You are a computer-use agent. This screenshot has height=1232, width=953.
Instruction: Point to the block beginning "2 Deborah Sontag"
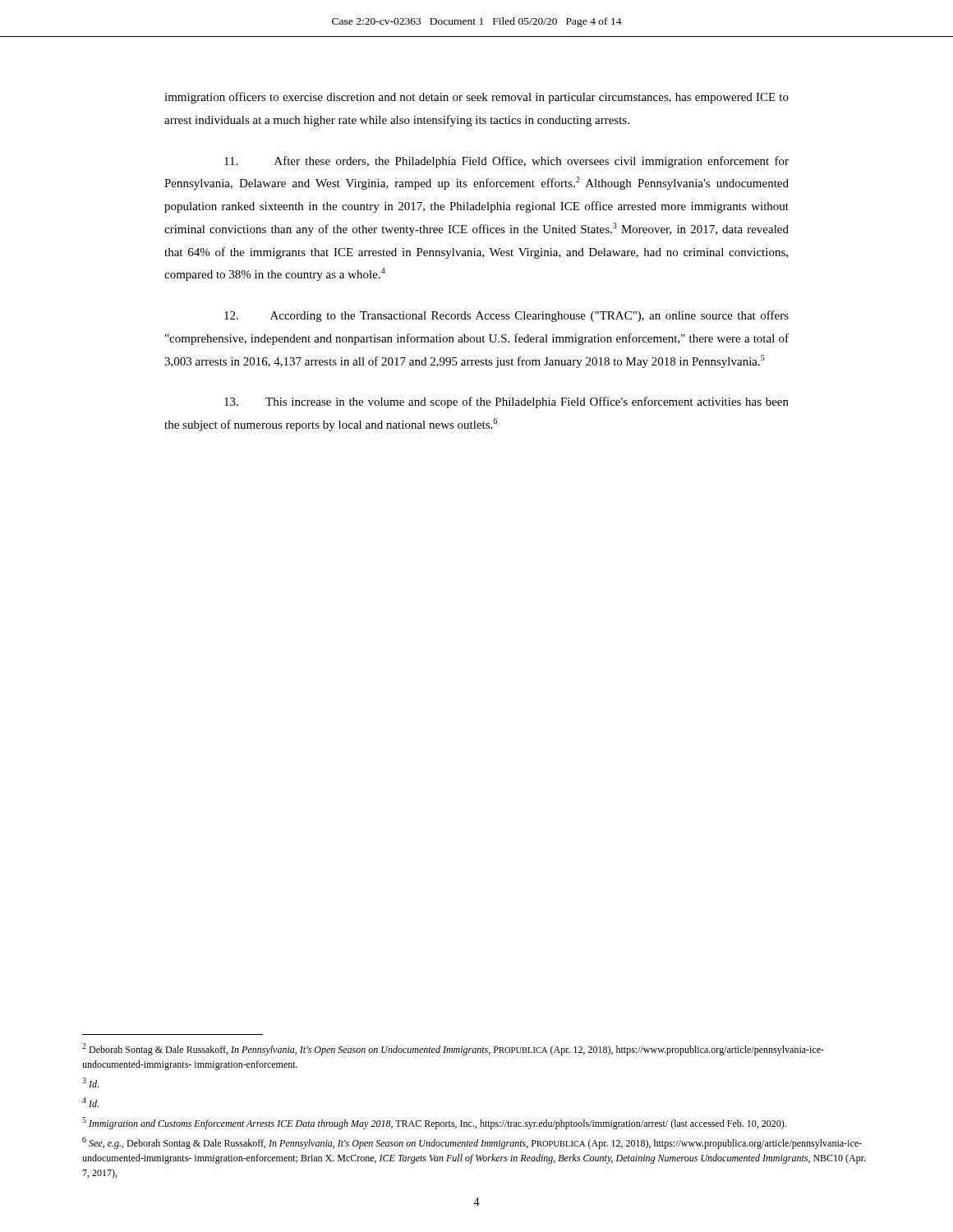pos(453,1049)
